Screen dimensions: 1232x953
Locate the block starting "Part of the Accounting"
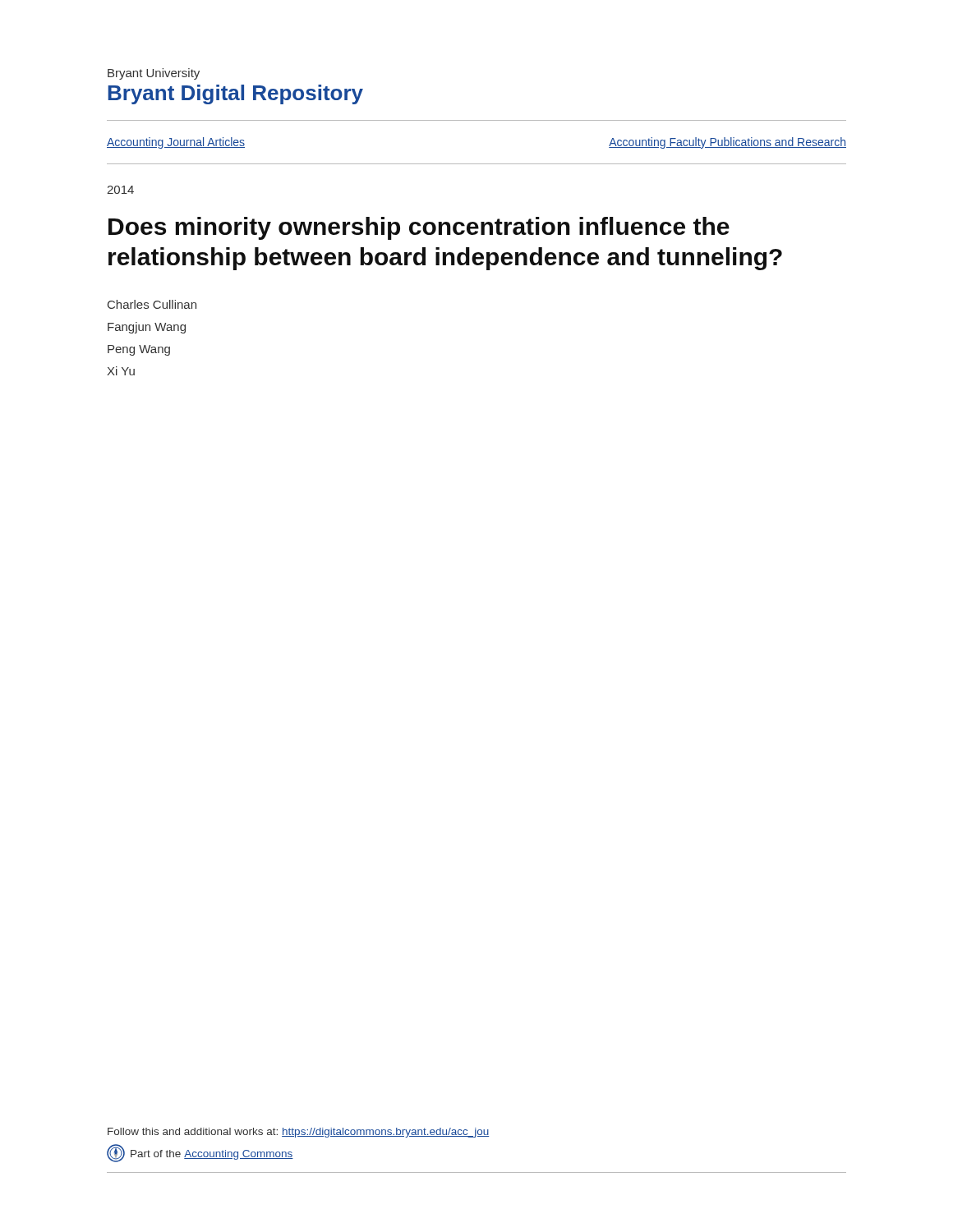(200, 1153)
